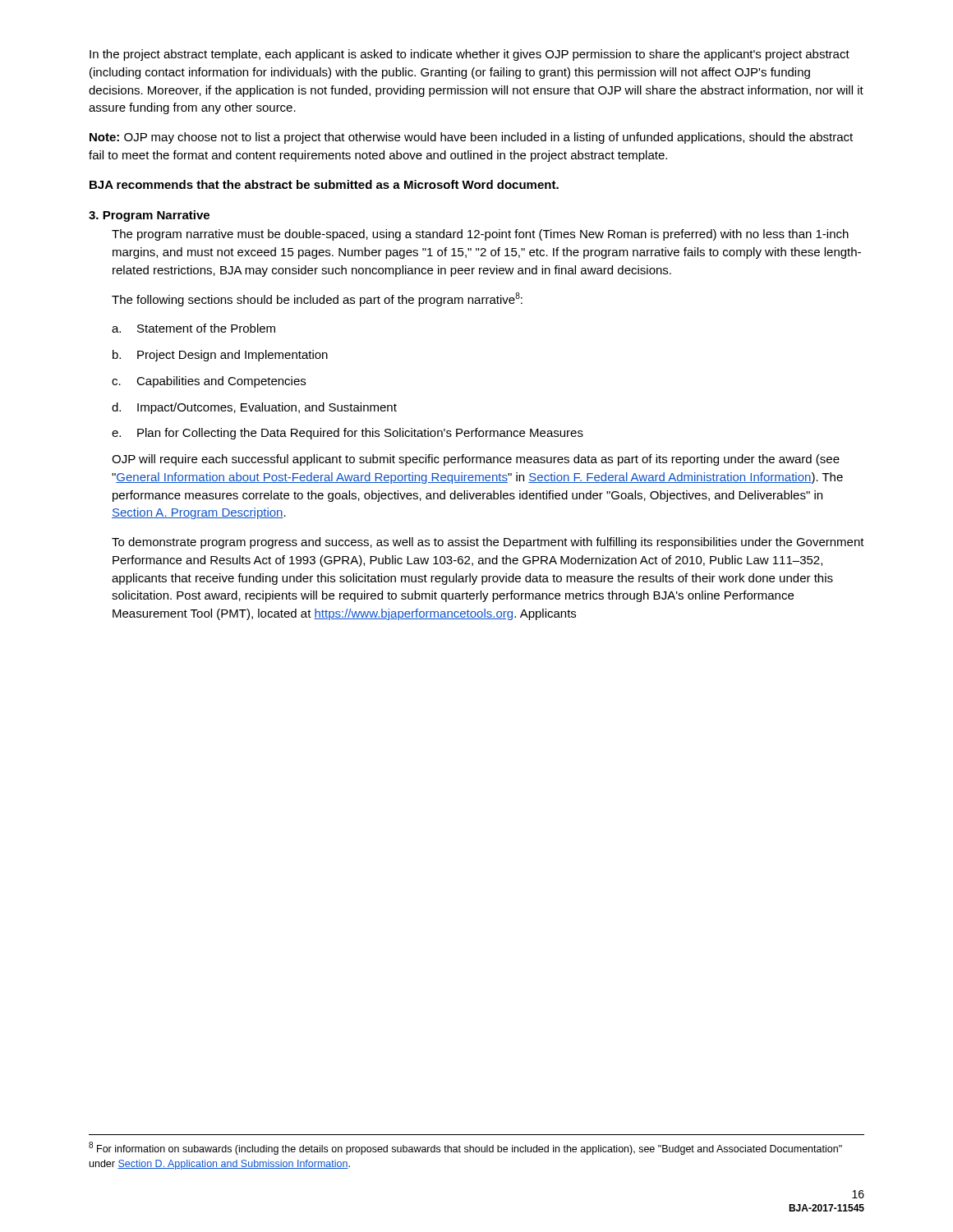The image size is (953, 1232).
Task: Select the text block with the text "BJA recommends that"
Action: 476,184
